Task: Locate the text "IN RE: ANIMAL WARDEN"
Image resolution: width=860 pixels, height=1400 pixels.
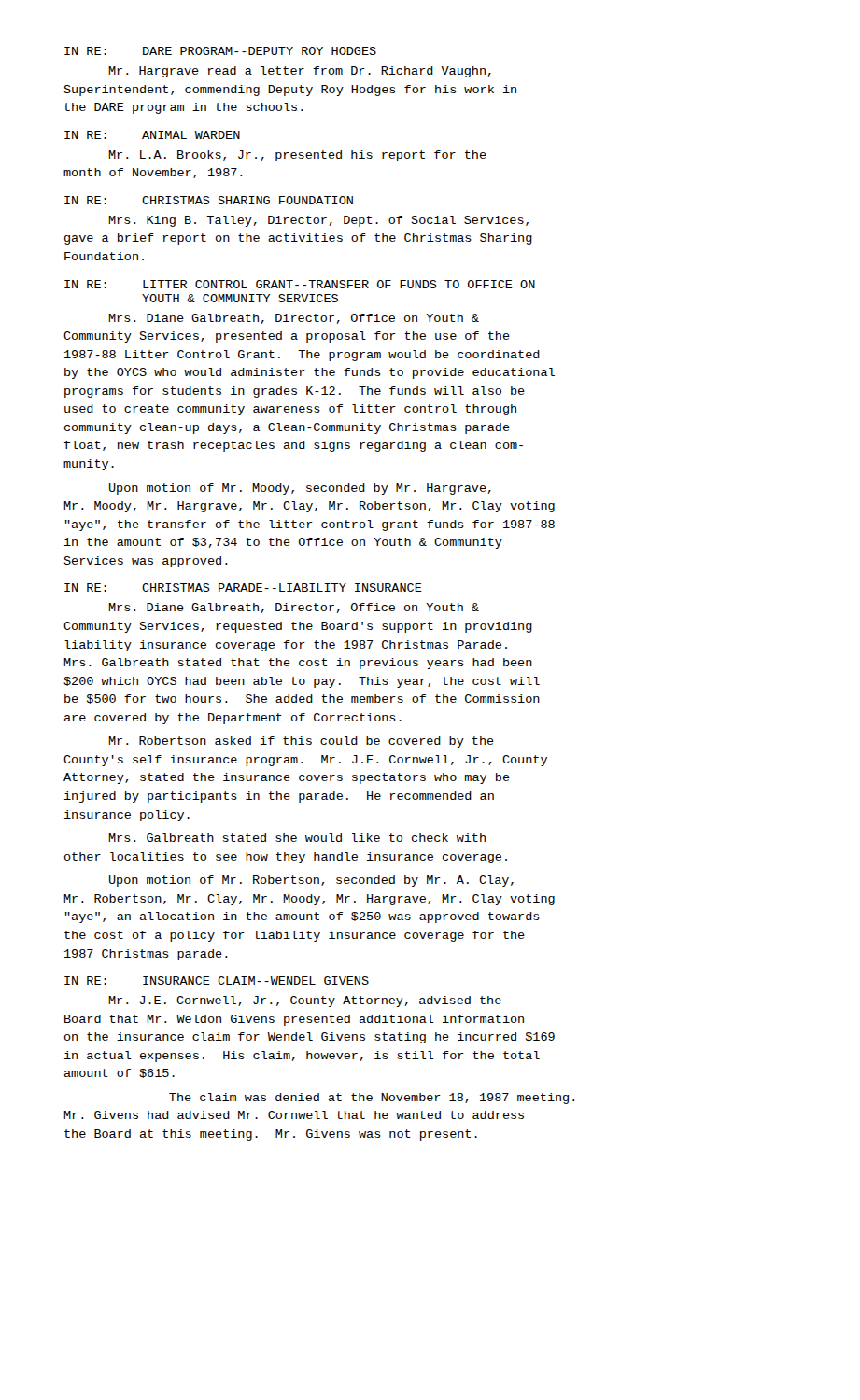Action: coord(152,136)
